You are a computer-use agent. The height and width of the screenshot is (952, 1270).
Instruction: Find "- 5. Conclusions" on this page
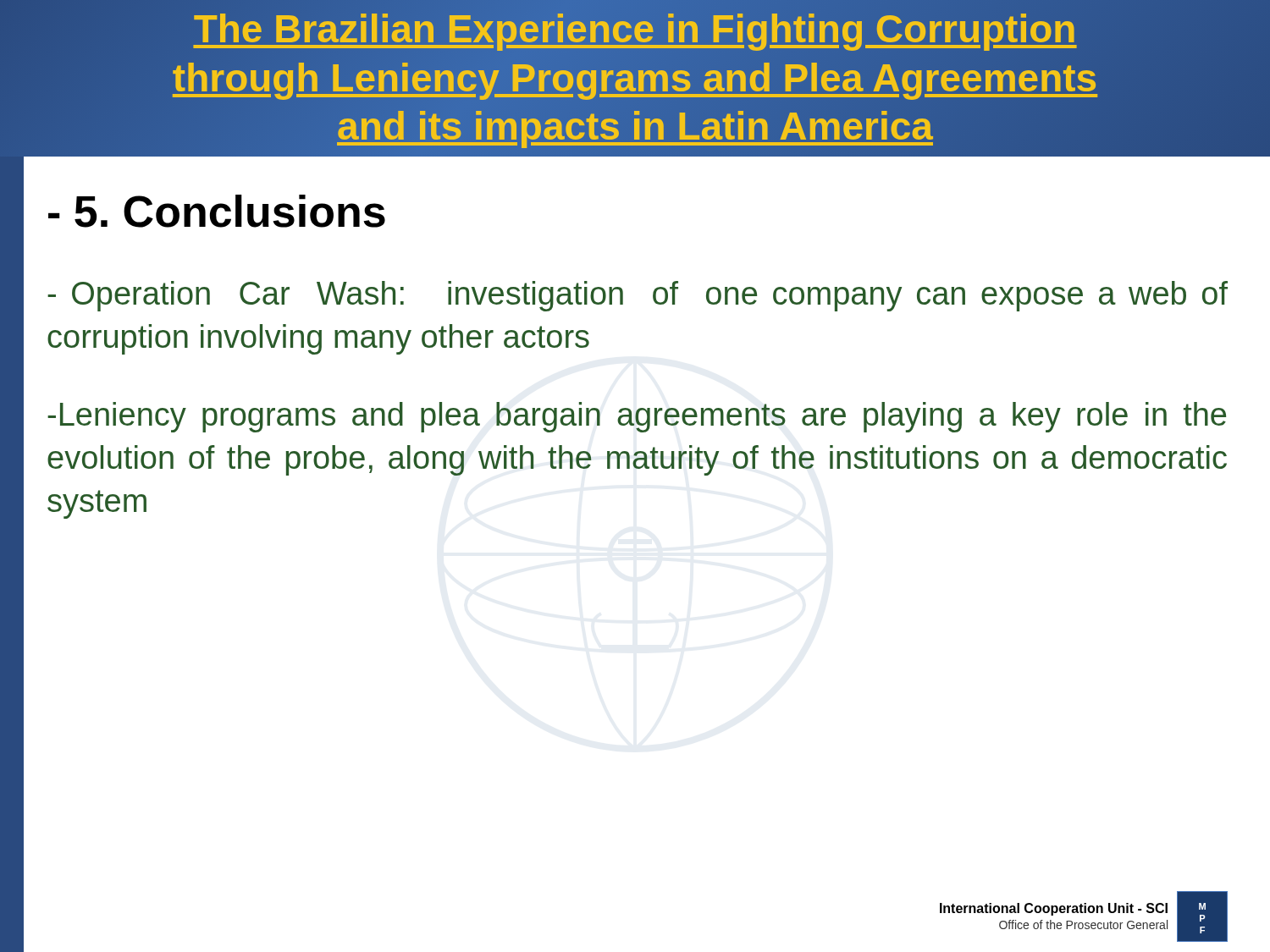pyautogui.click(x=217, y=212)
